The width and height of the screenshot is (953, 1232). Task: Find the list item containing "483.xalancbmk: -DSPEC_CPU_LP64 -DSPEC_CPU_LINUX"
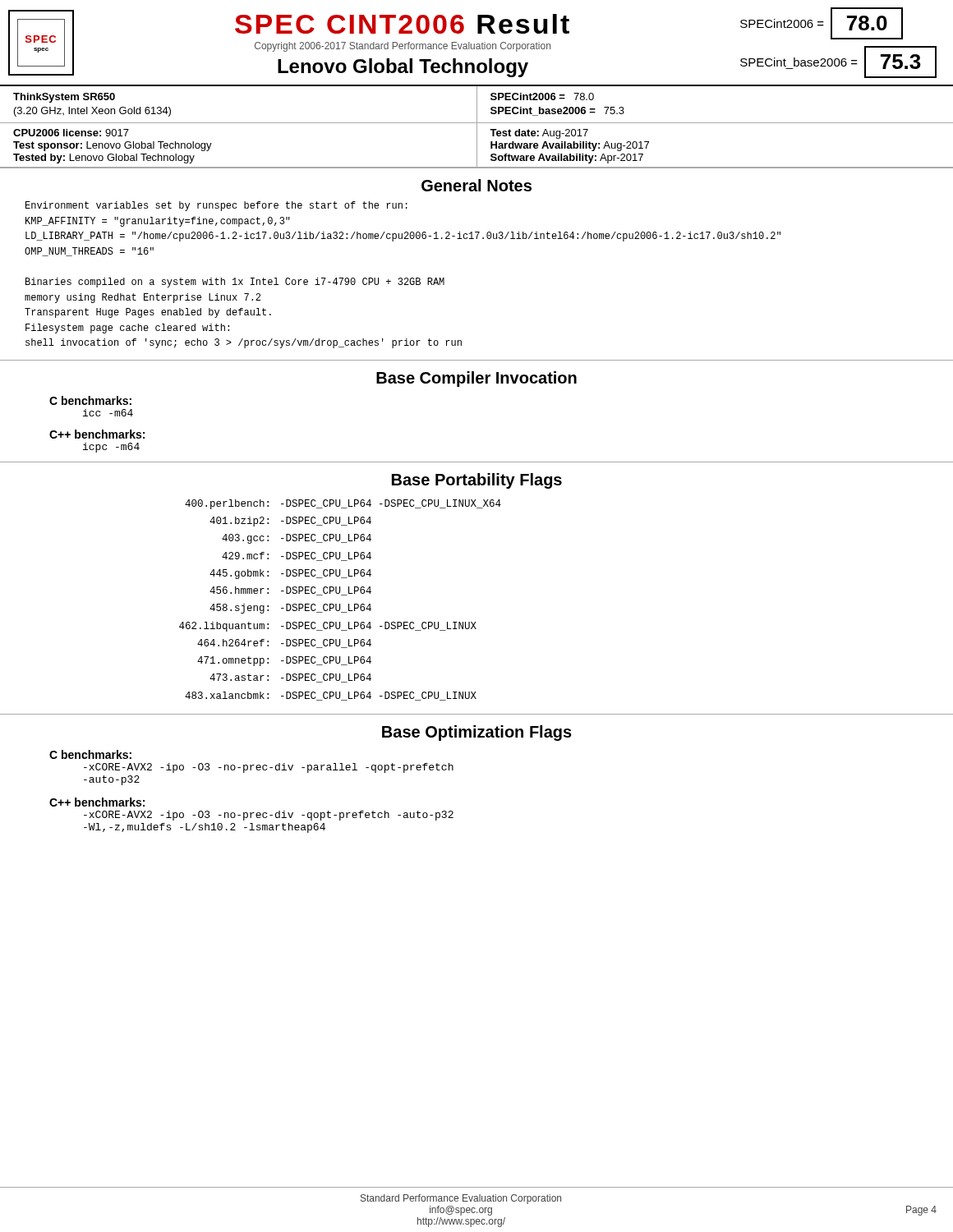click(x=251, y=697)
